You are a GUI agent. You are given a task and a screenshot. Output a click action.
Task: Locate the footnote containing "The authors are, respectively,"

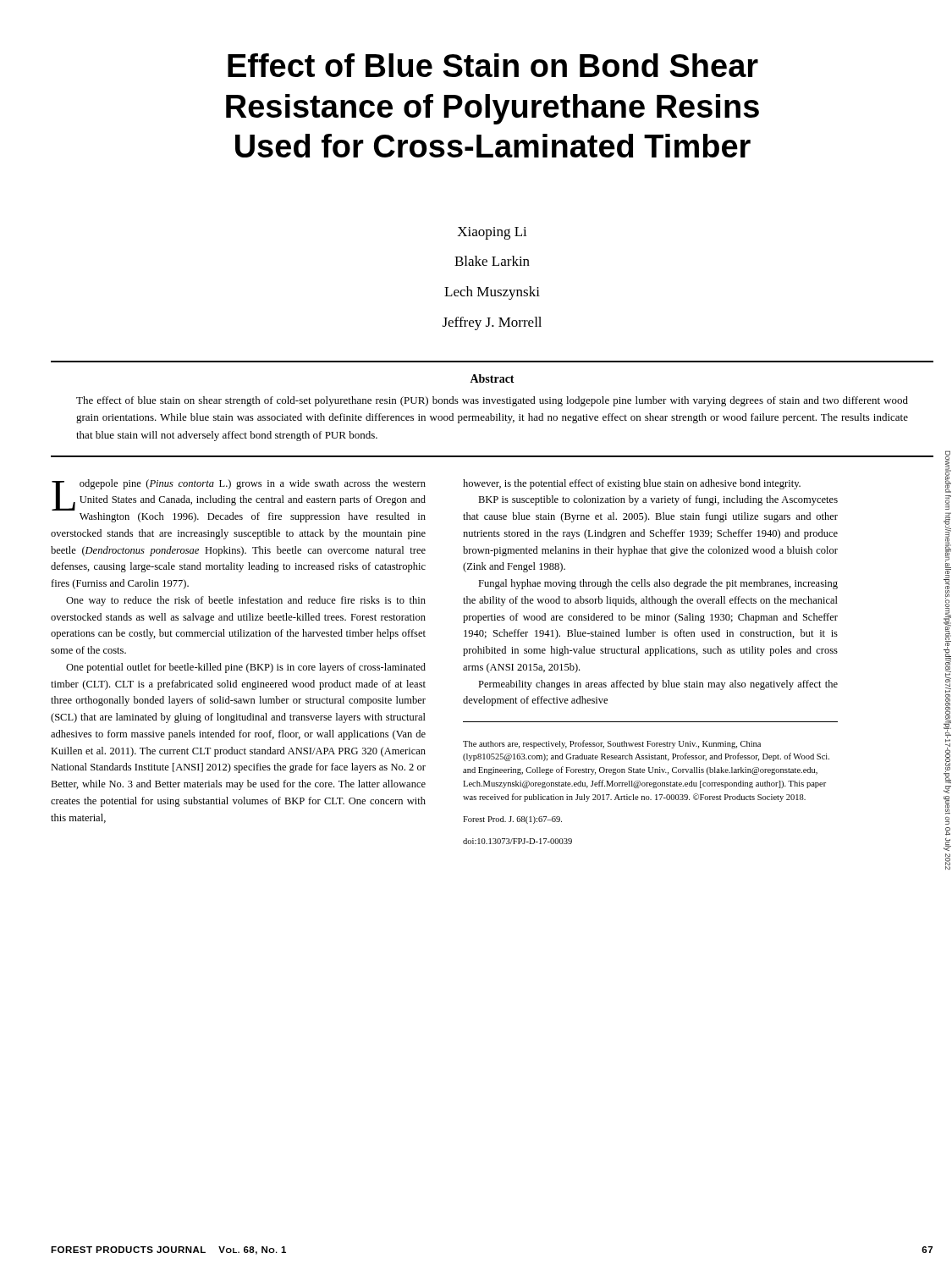pyautogui.click(x=650, y=793)
